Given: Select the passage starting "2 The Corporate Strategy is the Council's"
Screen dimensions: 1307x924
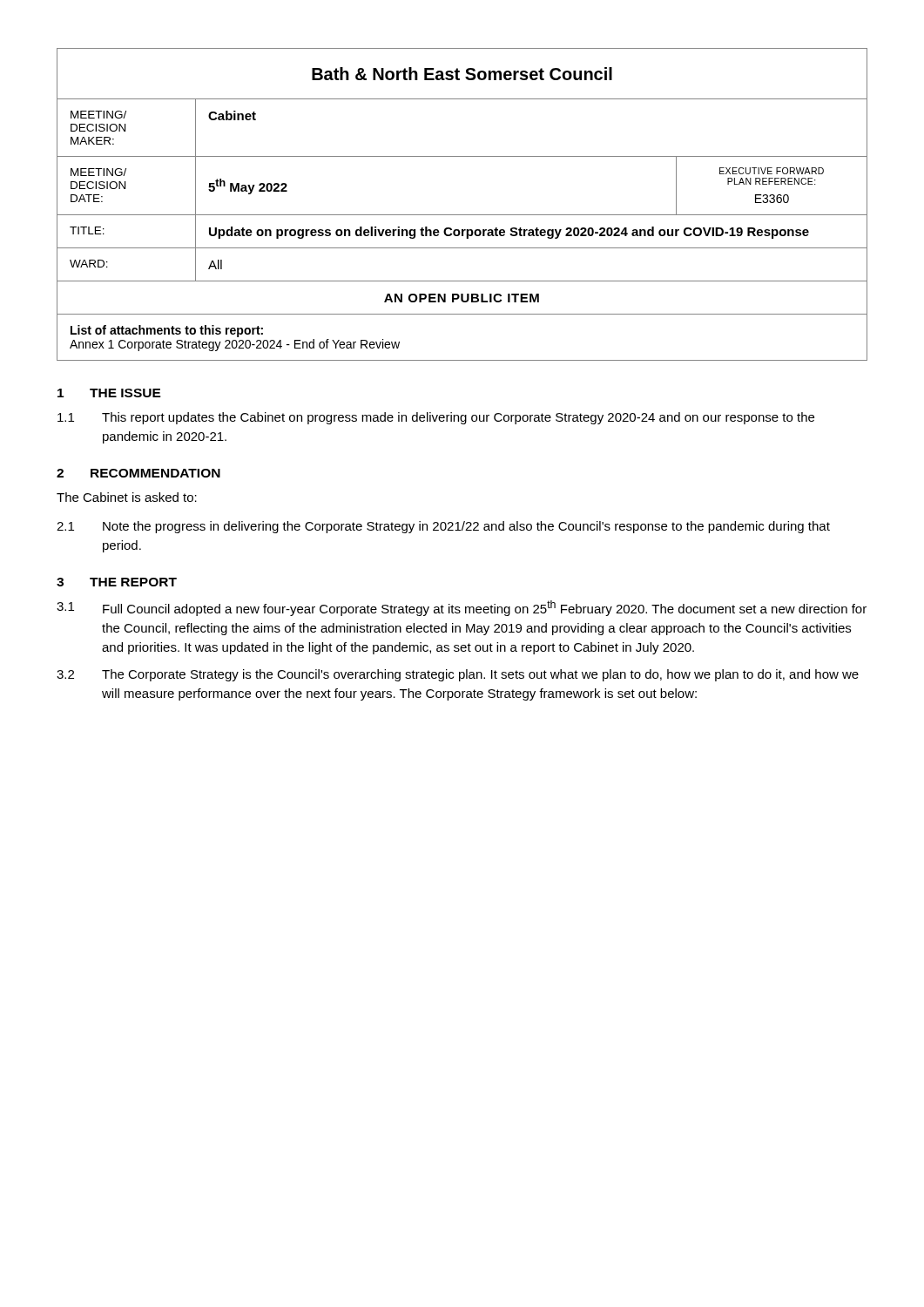Looking at the screenshot, I should point(462,684).
